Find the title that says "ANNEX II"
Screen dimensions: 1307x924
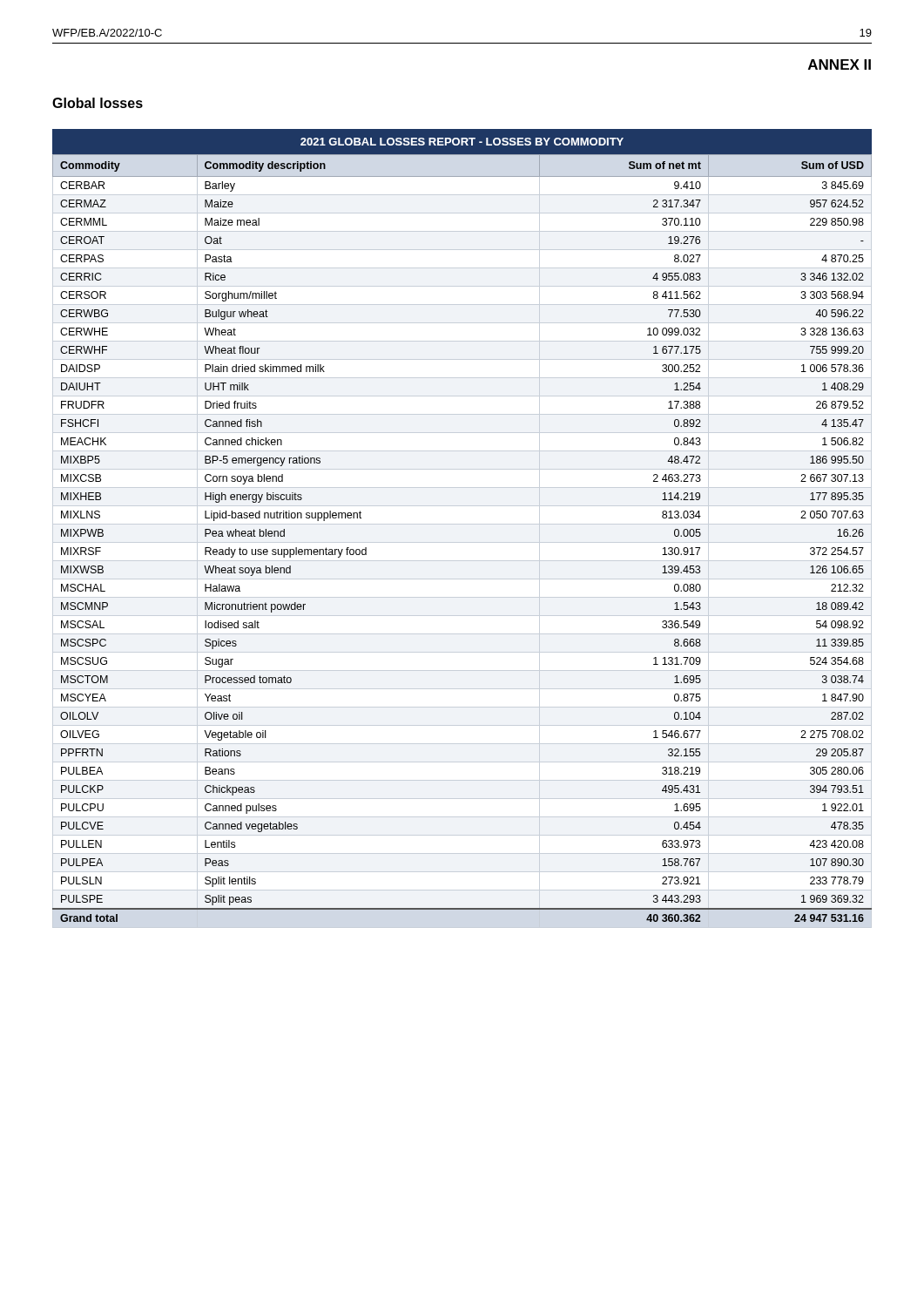pos(840,65)
